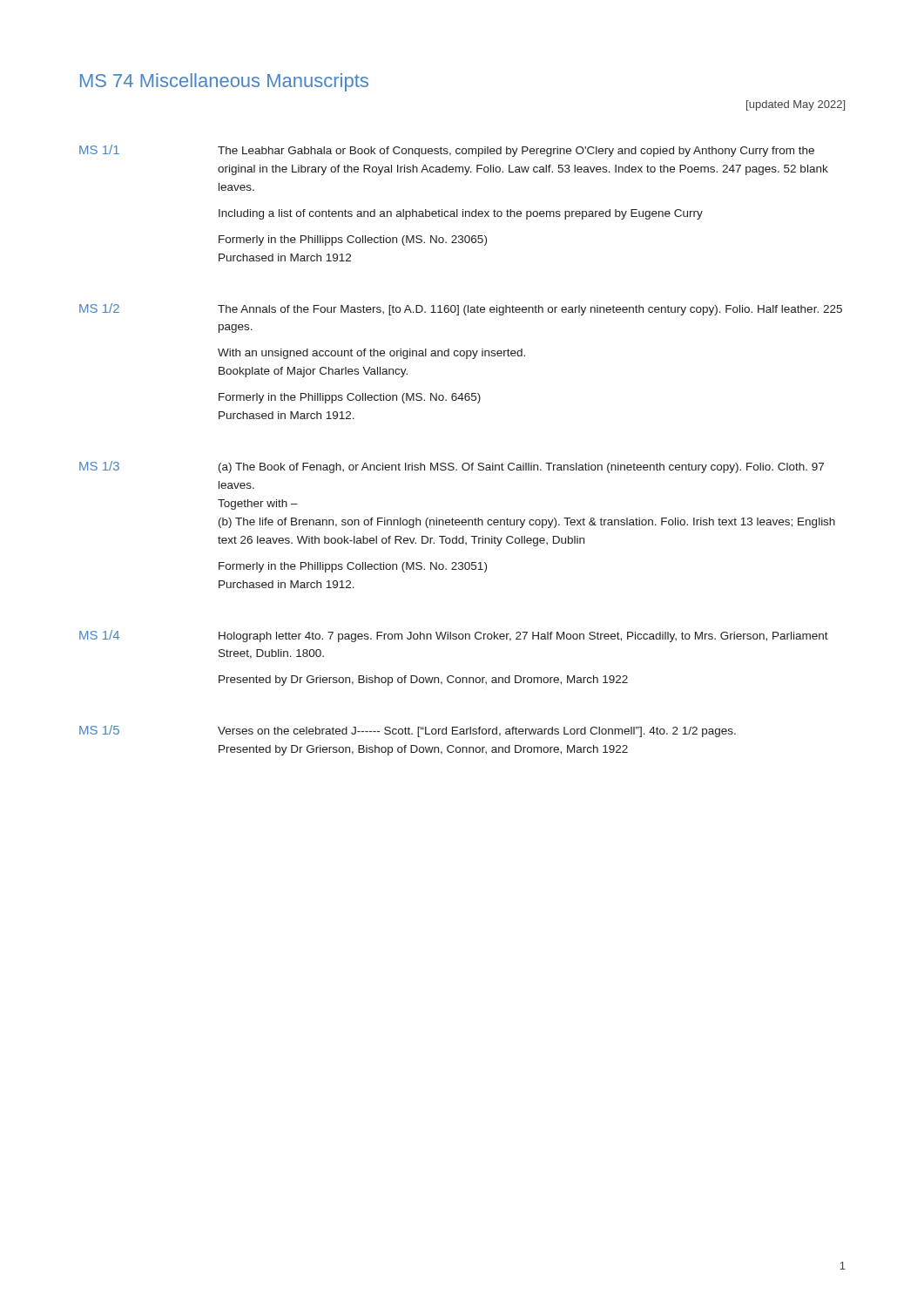Where does it say "MS 1/3"?
The width and height of the screenshot is (924, 1307).
(99, 466)
